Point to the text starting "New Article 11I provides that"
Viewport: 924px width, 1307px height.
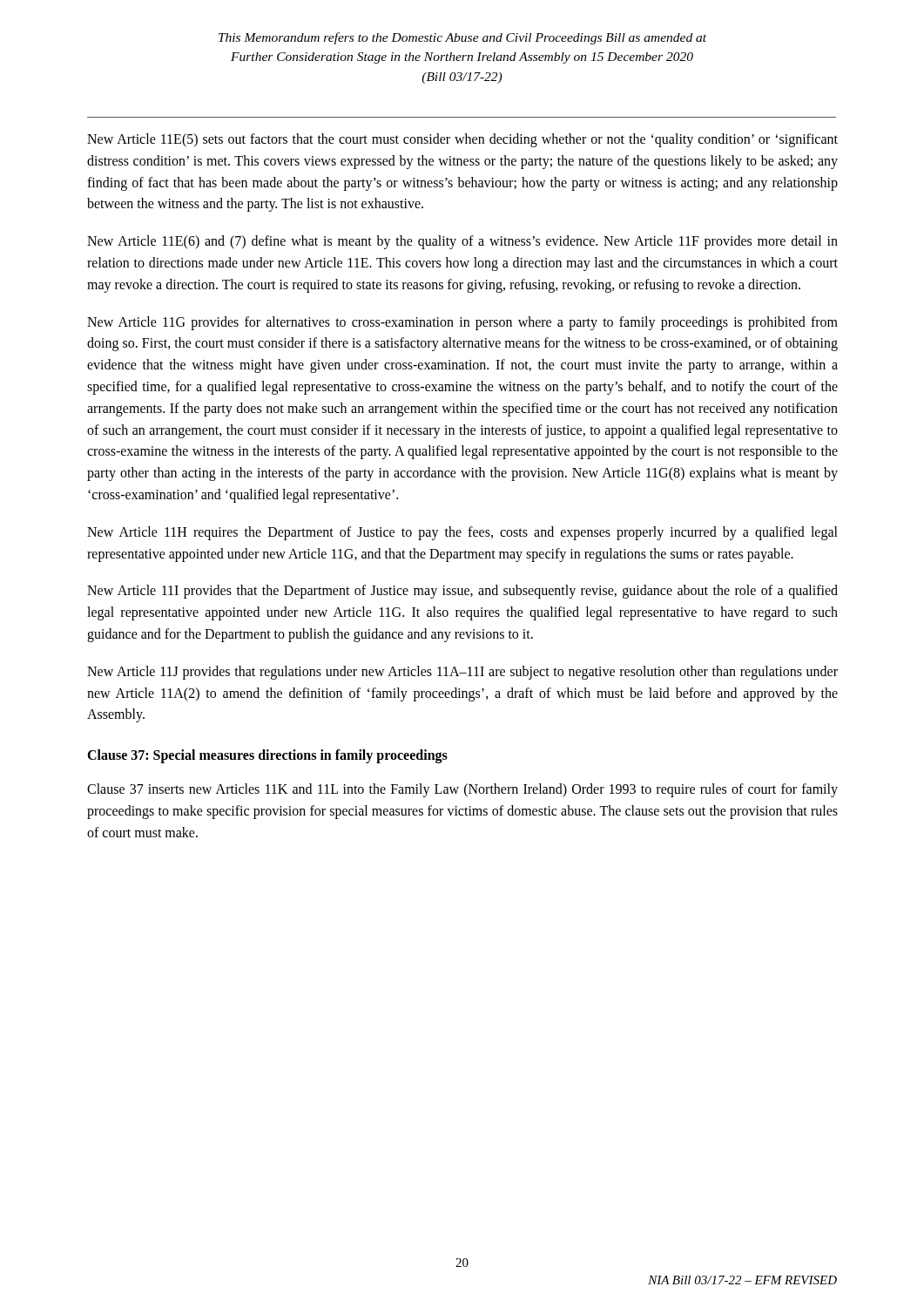pos(462,613)
